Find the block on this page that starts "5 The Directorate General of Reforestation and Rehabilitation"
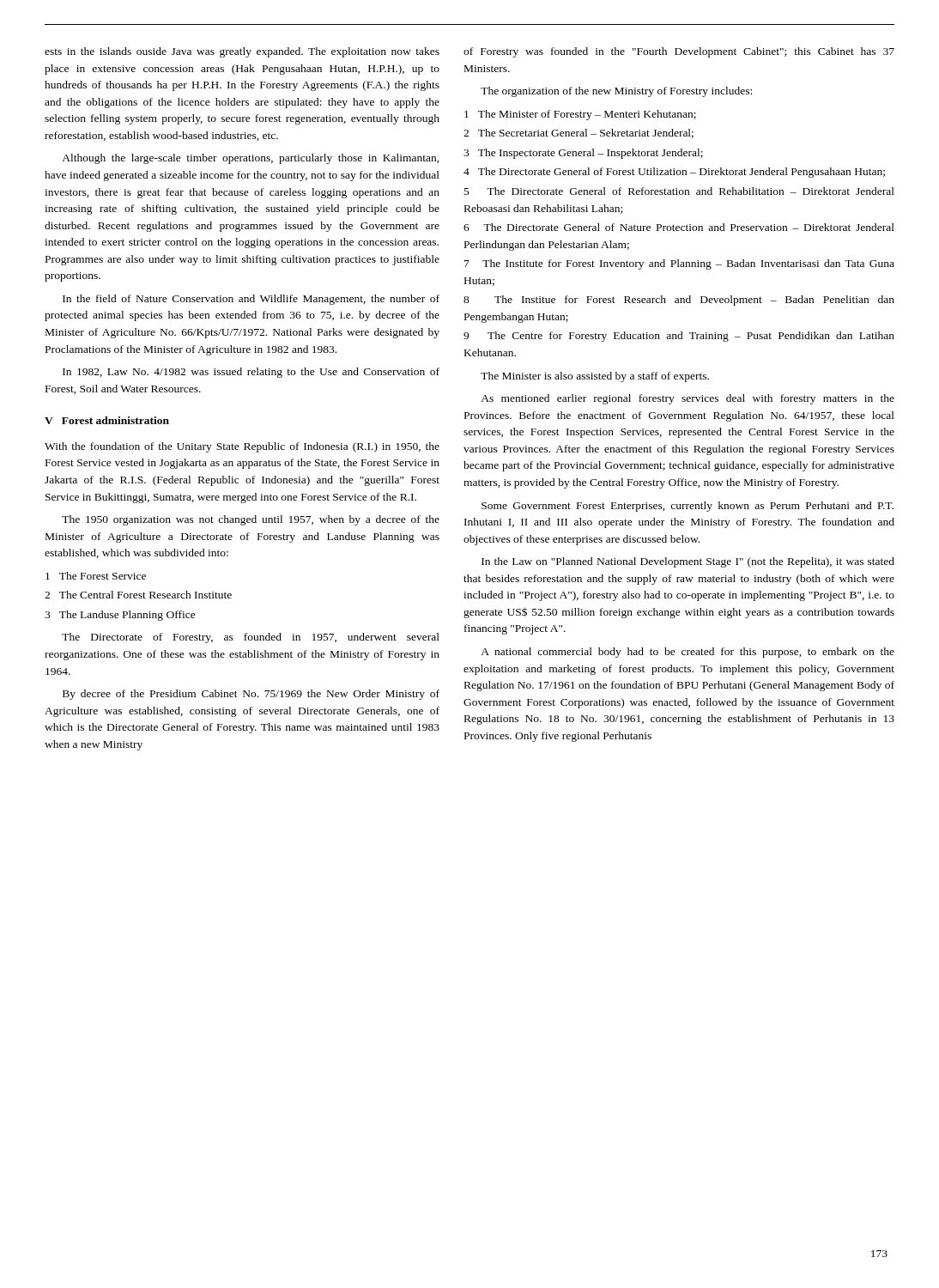The height and width of the screenshot is (1288, 939). pos(679,200)
